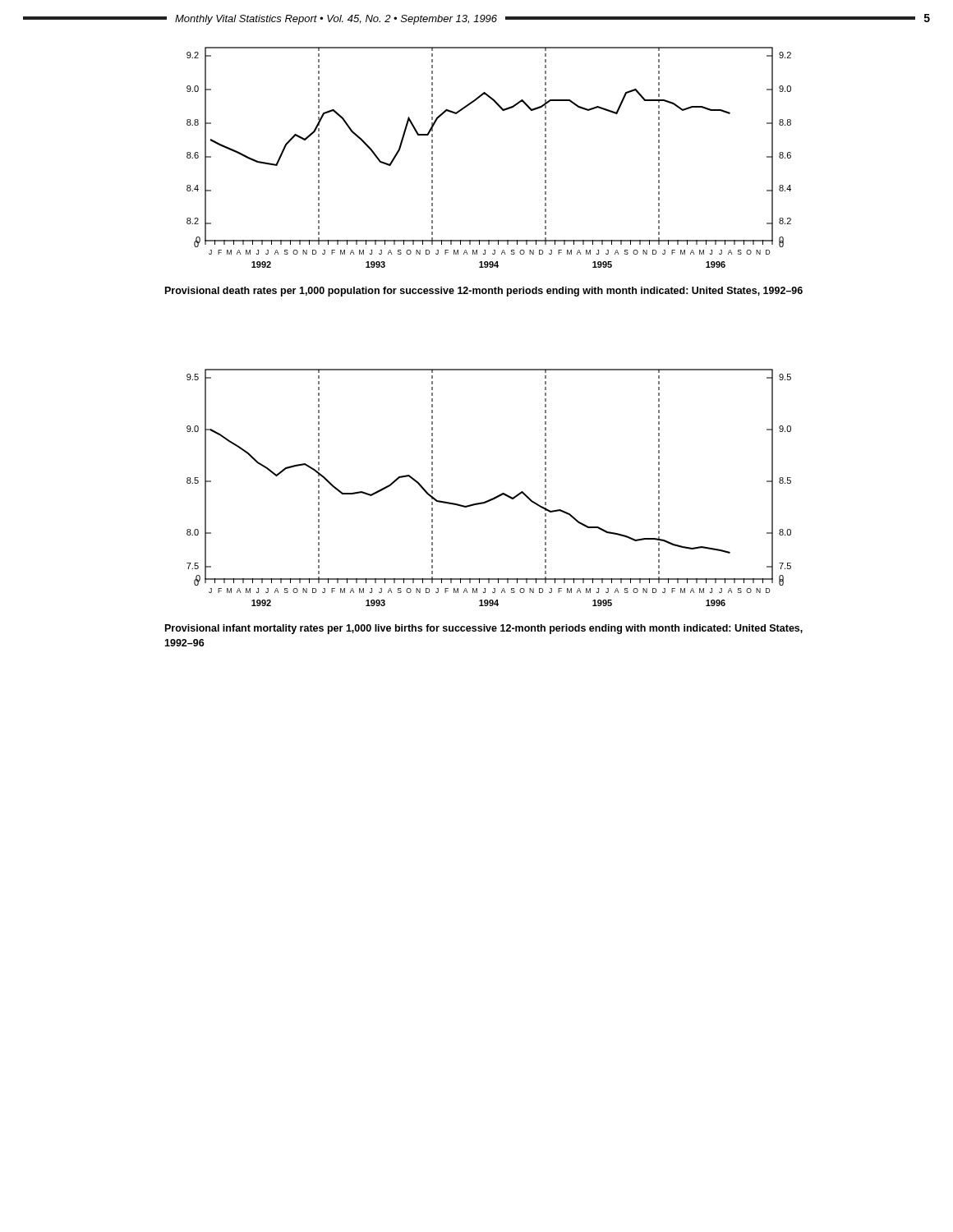The image size is (953, 1232).
Task: Click on the block starting "Provisional death rates"
Action: point(485,291)
